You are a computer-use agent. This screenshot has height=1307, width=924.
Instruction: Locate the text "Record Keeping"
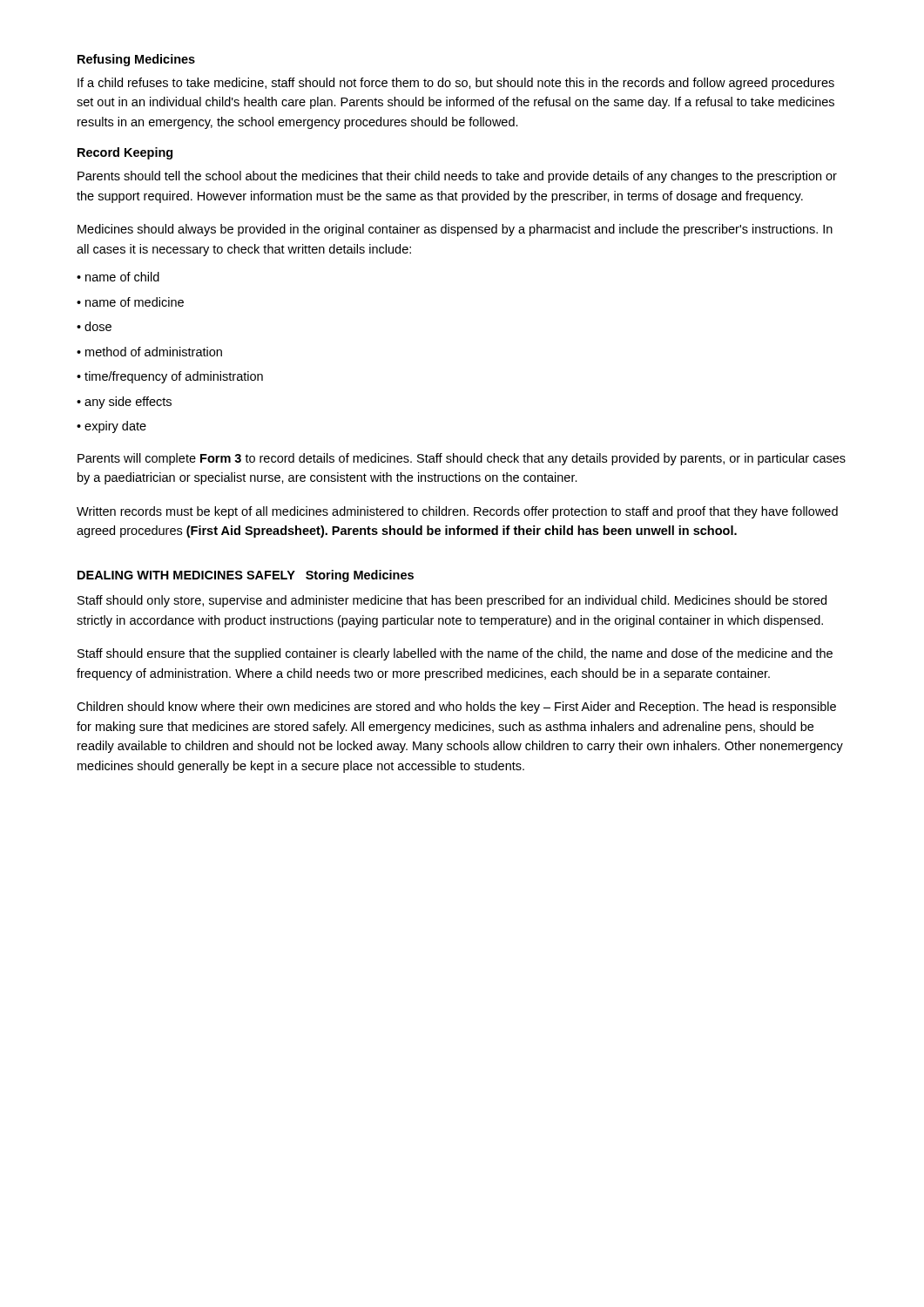coord(125,153)
